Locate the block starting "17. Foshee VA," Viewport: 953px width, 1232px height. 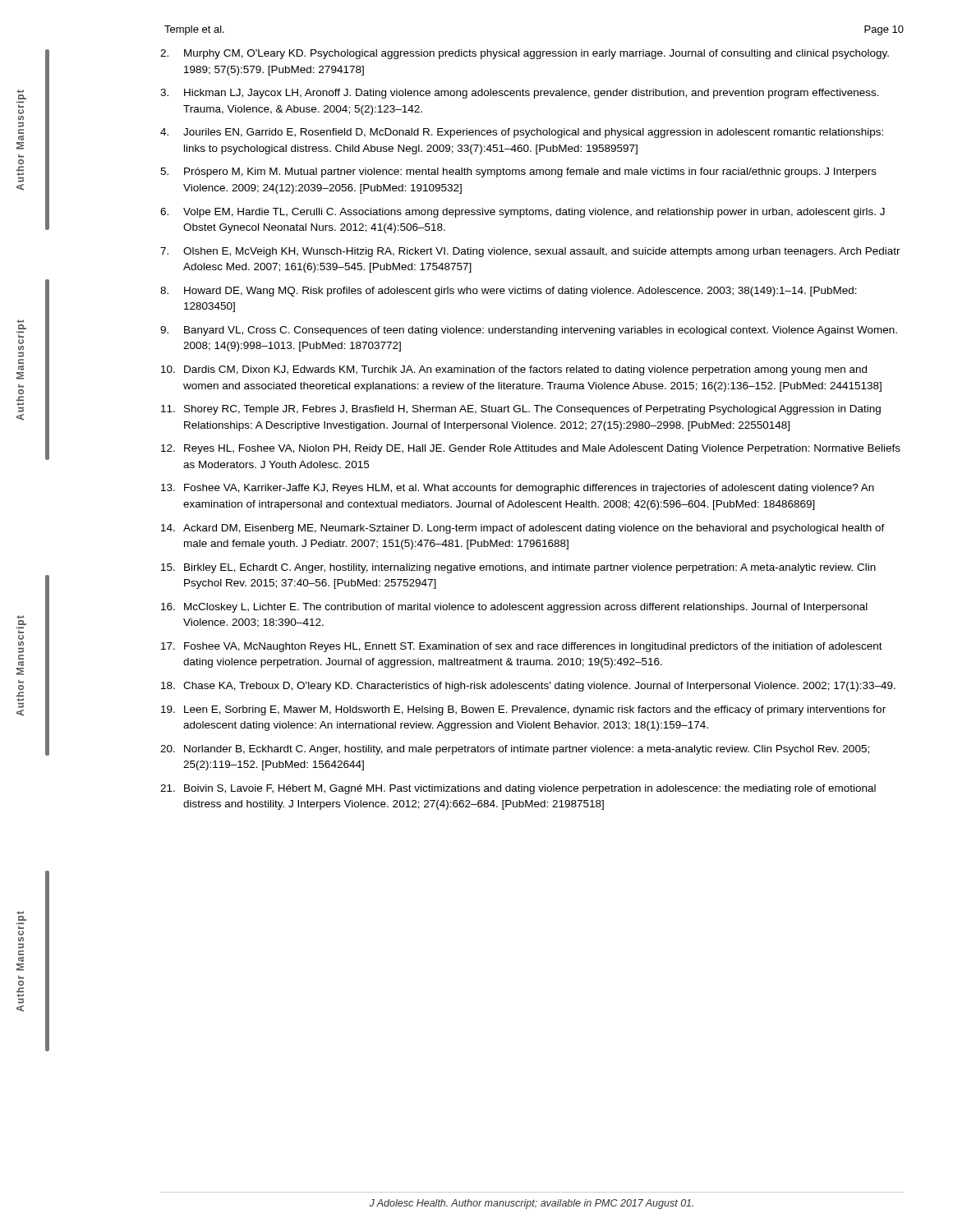pos(532,654)
